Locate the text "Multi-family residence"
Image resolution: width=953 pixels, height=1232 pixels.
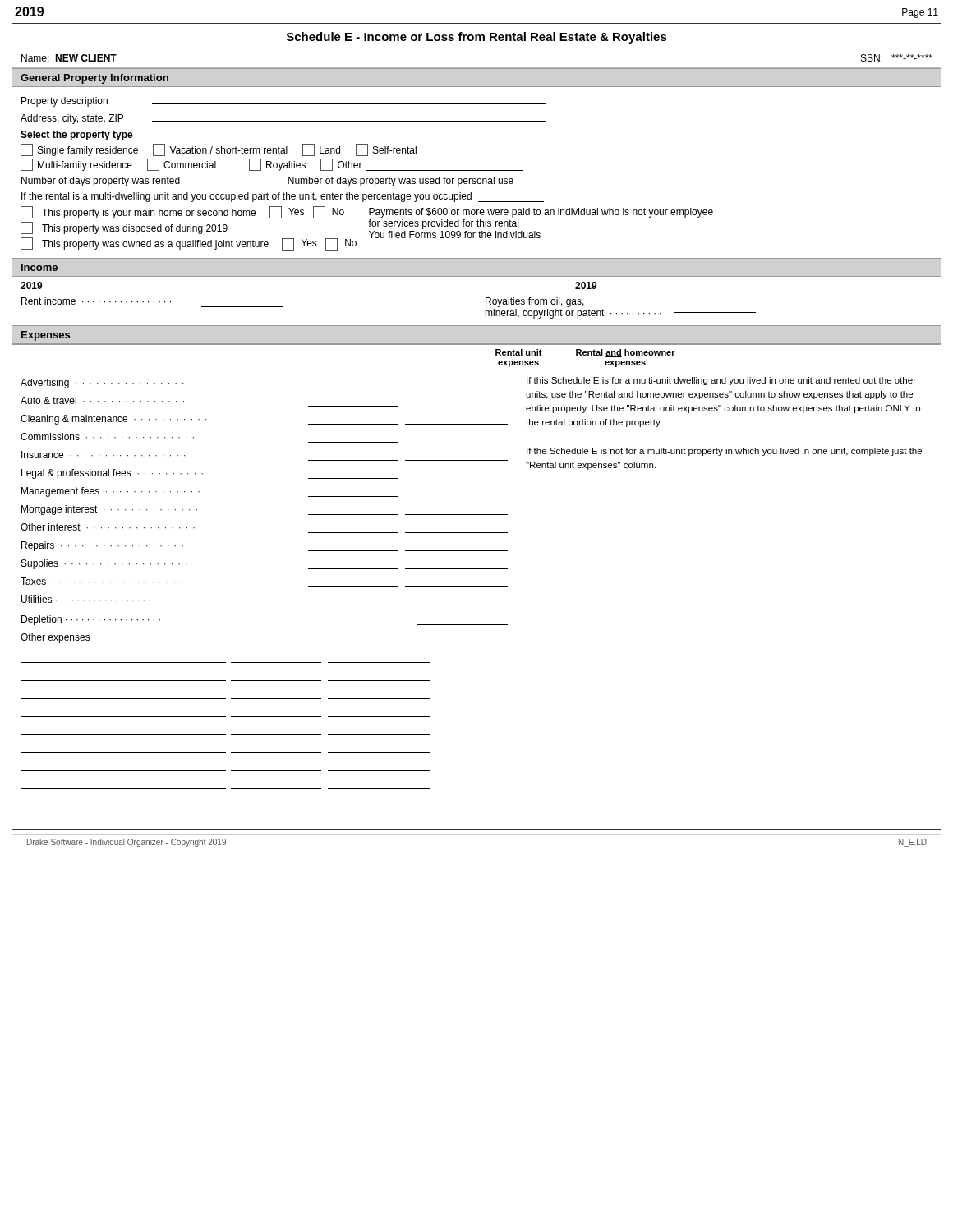click(76, 165)
